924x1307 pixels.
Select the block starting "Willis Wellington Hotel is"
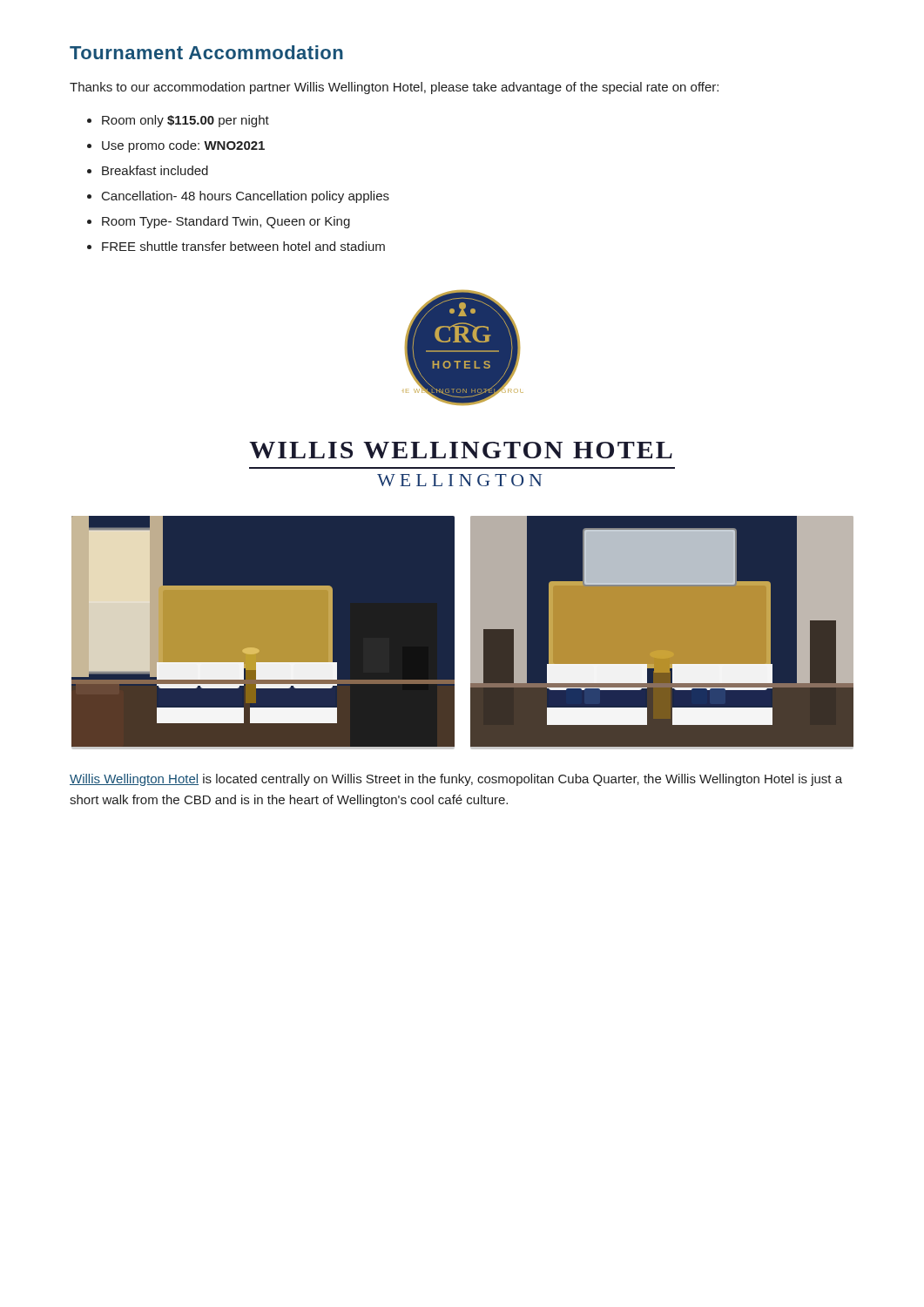coord(462,789)
